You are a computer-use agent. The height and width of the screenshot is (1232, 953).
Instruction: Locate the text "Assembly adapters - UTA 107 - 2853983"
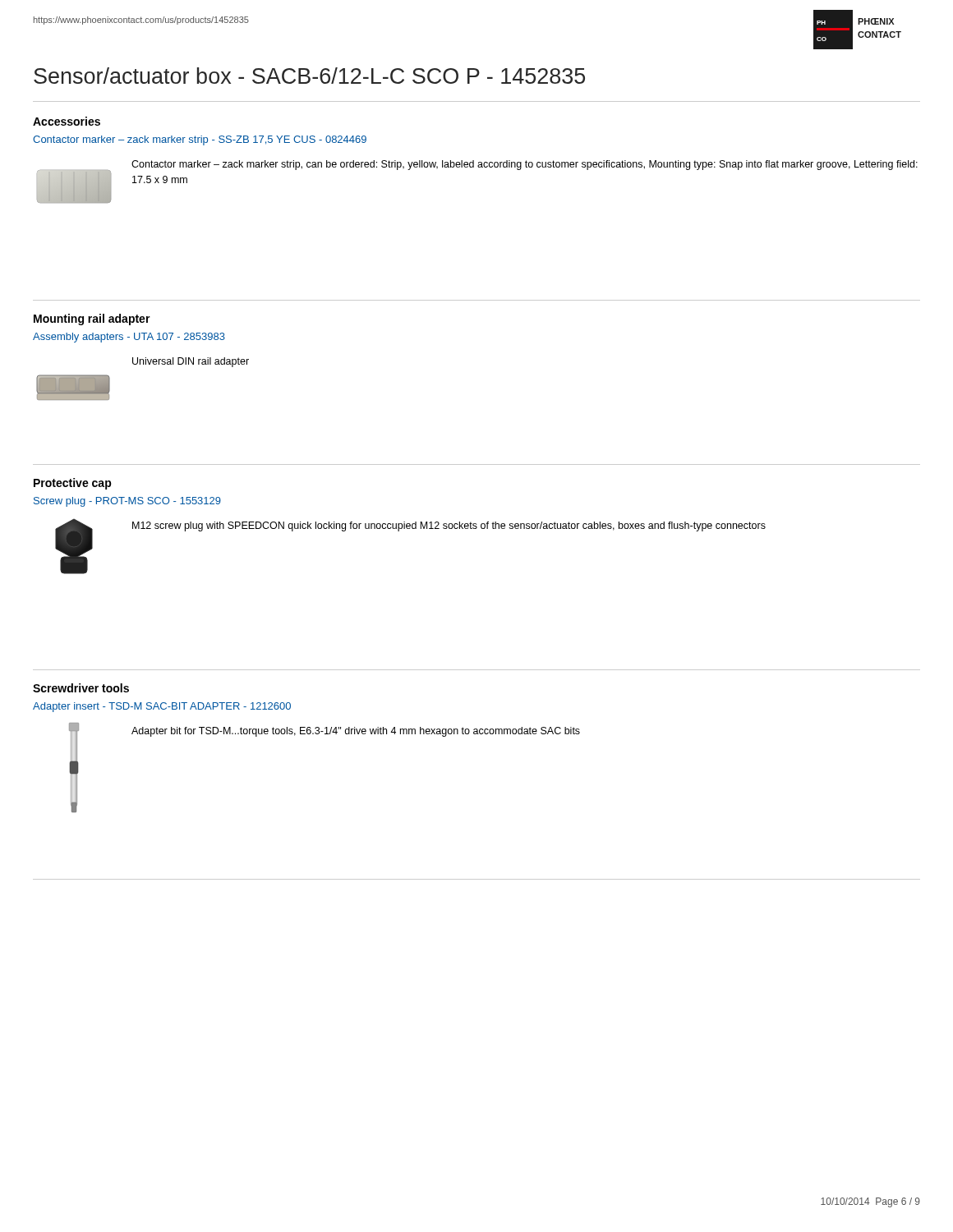pos(129,336)
